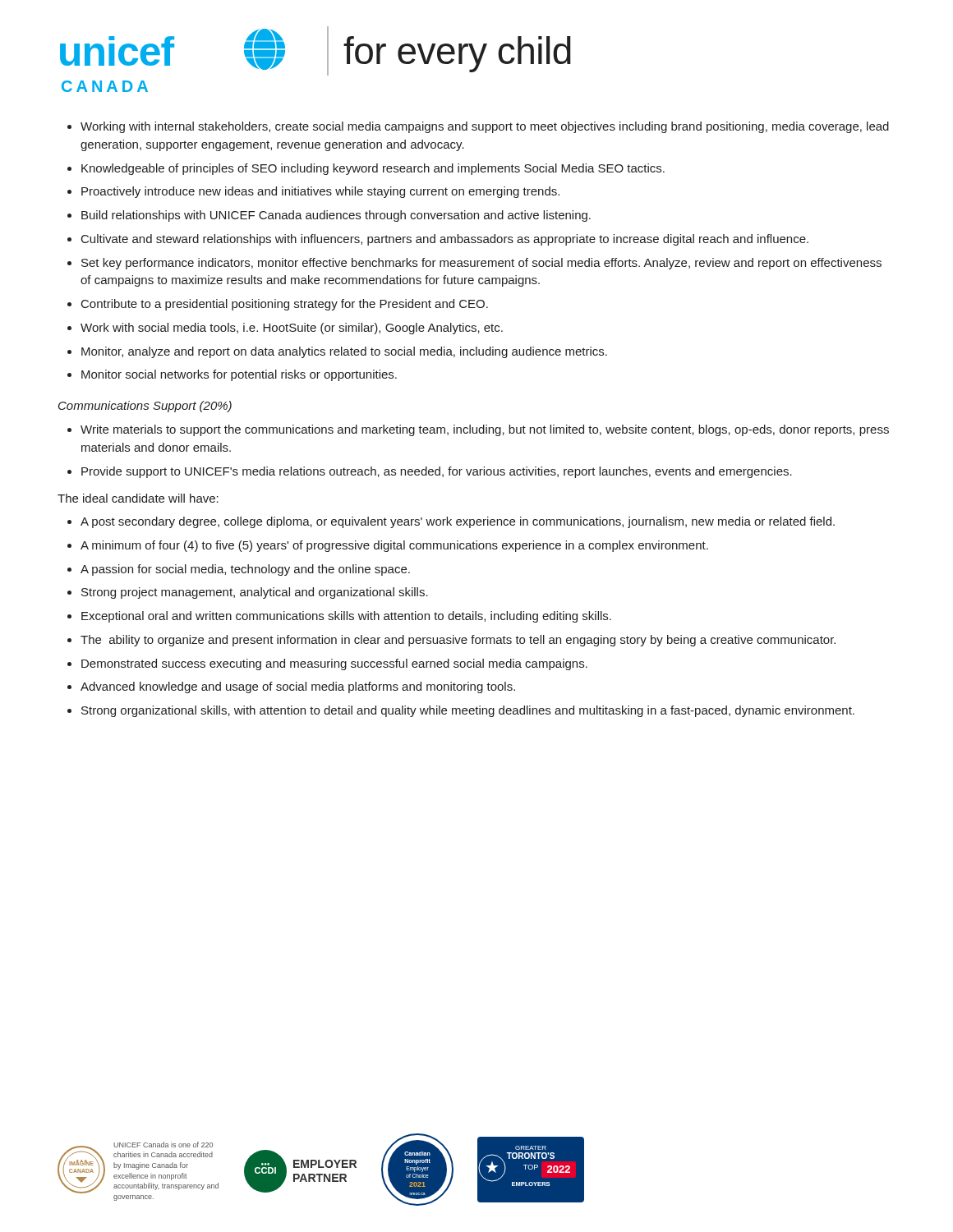Find the element starting "Cultivate and steward relationships with influencers, partners"
Screen dimensions: 1232x953
[488, 239]
